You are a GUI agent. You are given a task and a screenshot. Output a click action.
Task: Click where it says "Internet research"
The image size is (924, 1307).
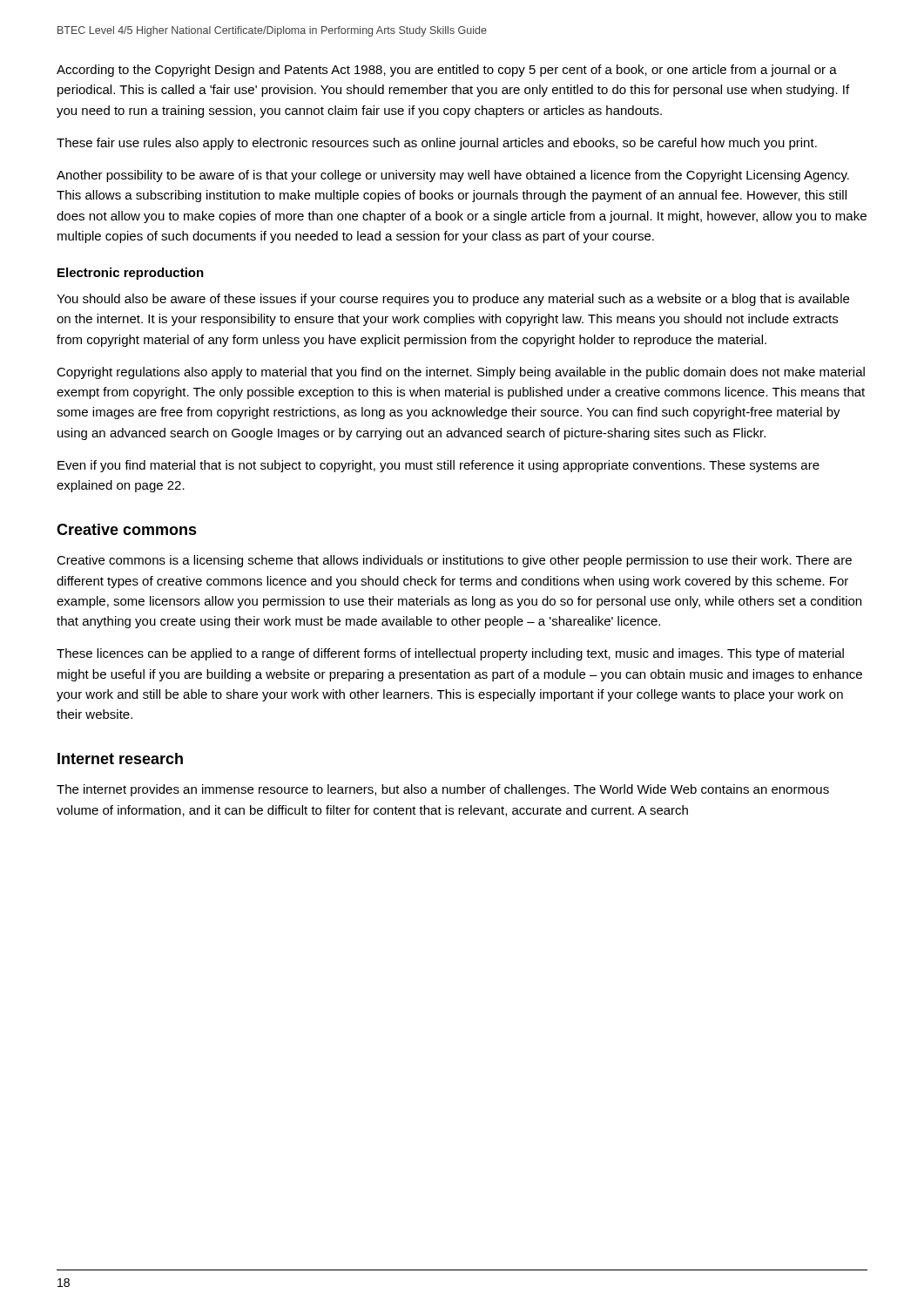pos(120,759)
